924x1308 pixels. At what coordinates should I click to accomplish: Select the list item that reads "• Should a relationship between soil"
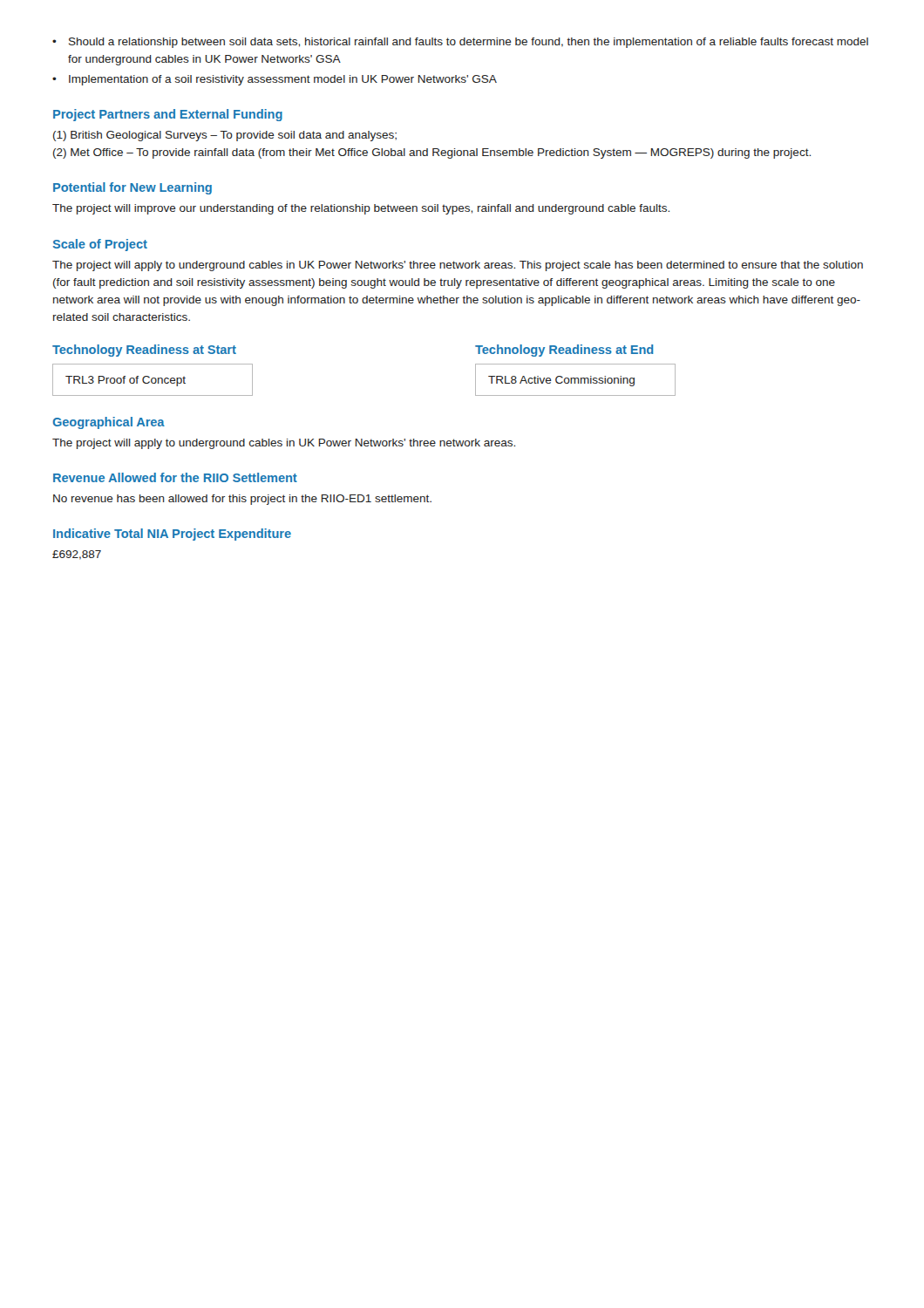click(x=462, y=51)
